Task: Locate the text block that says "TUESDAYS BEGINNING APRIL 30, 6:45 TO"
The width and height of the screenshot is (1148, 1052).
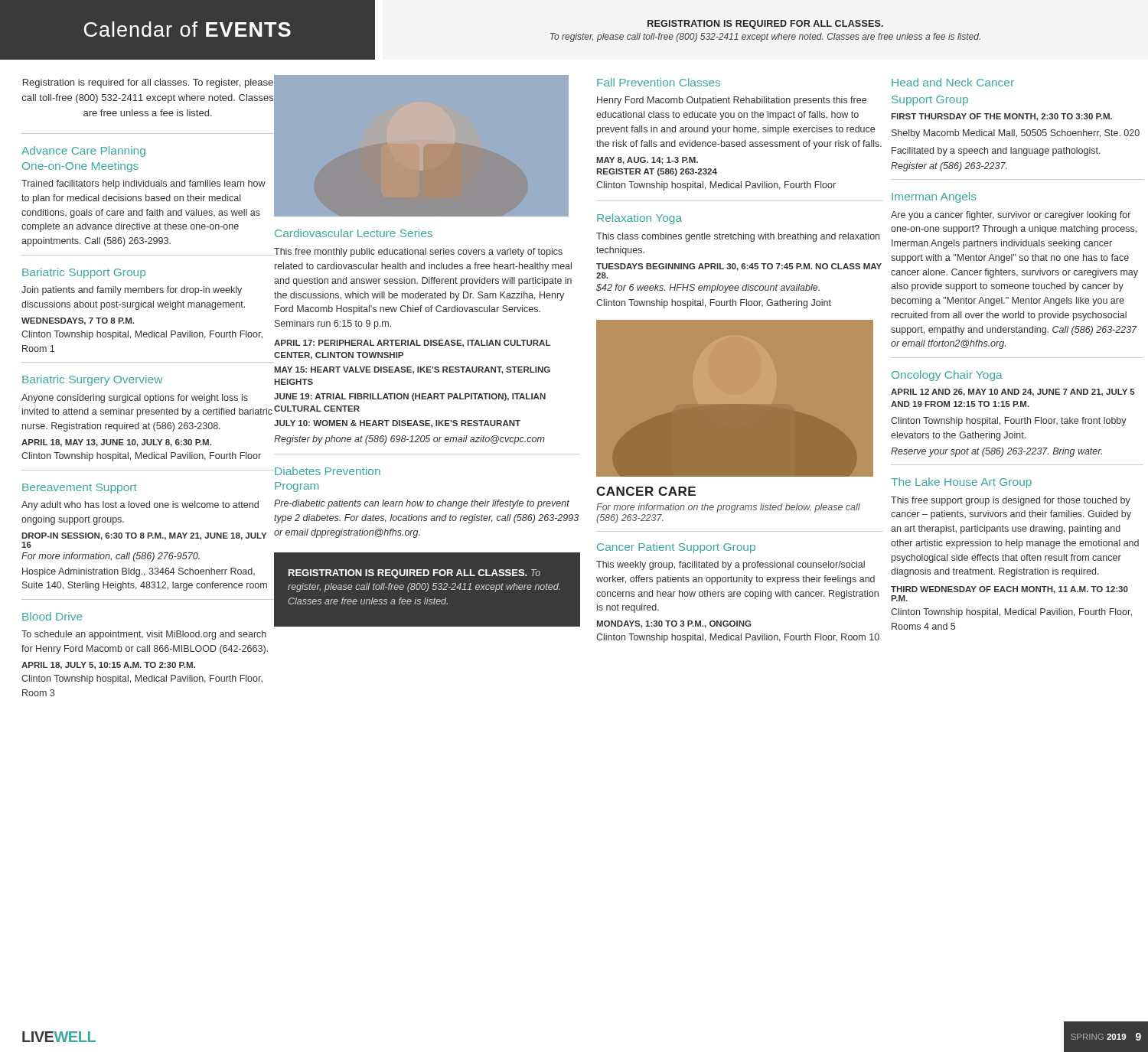Action: [739, 271]
